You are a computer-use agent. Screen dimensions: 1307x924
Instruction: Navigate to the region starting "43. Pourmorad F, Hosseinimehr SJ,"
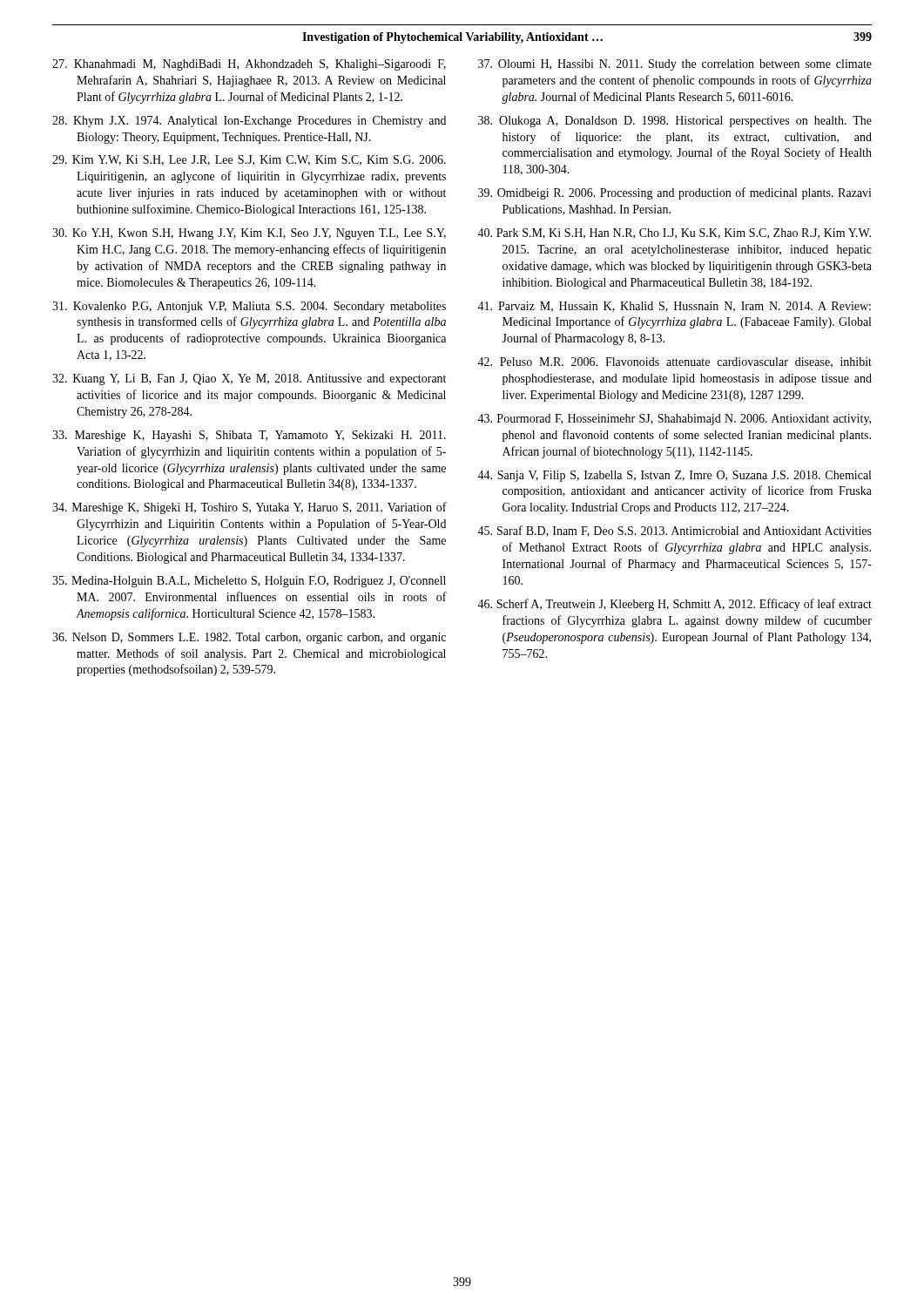pyautogui.click(x=675, y=435)
